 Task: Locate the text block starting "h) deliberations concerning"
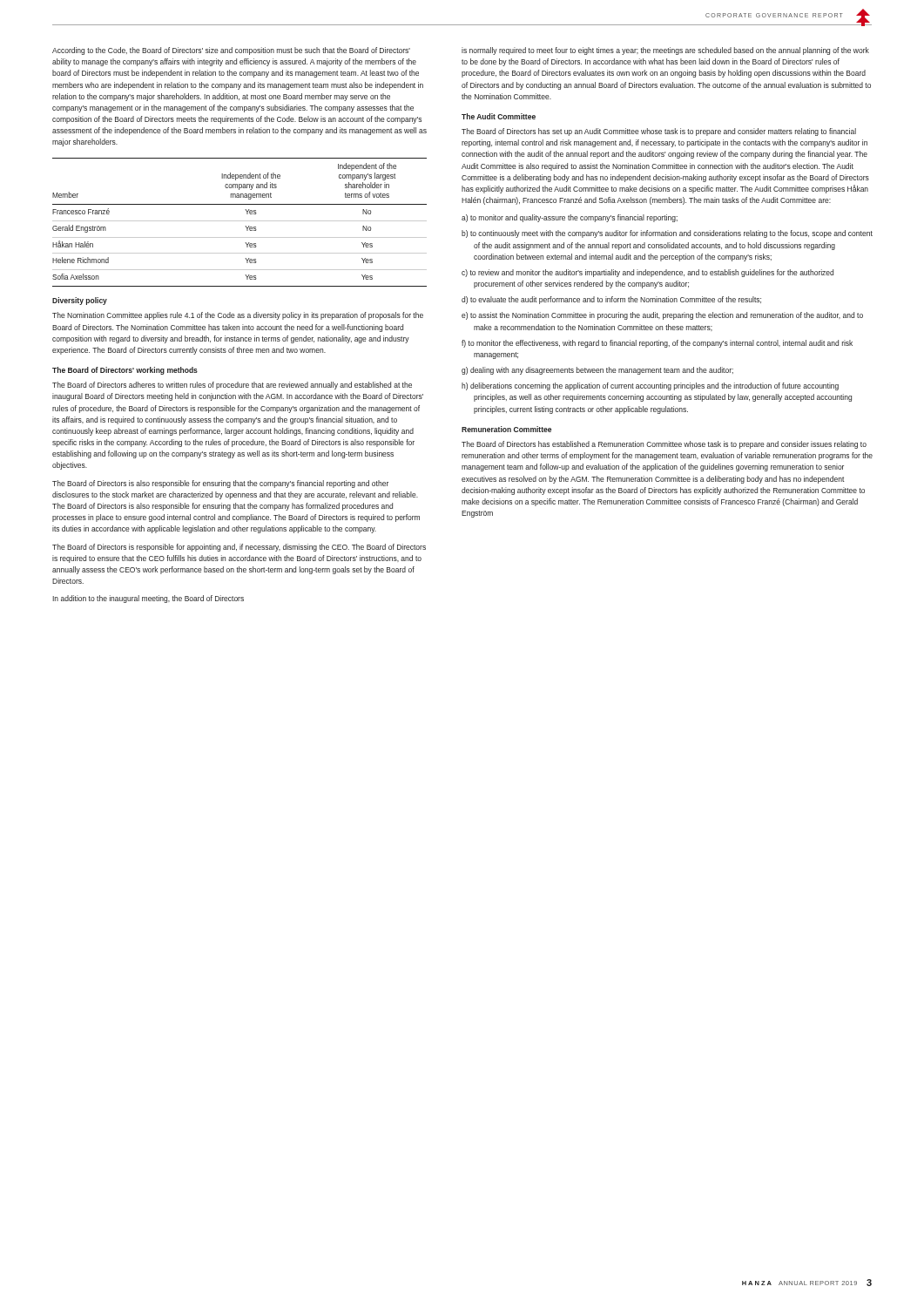point(667,398)
